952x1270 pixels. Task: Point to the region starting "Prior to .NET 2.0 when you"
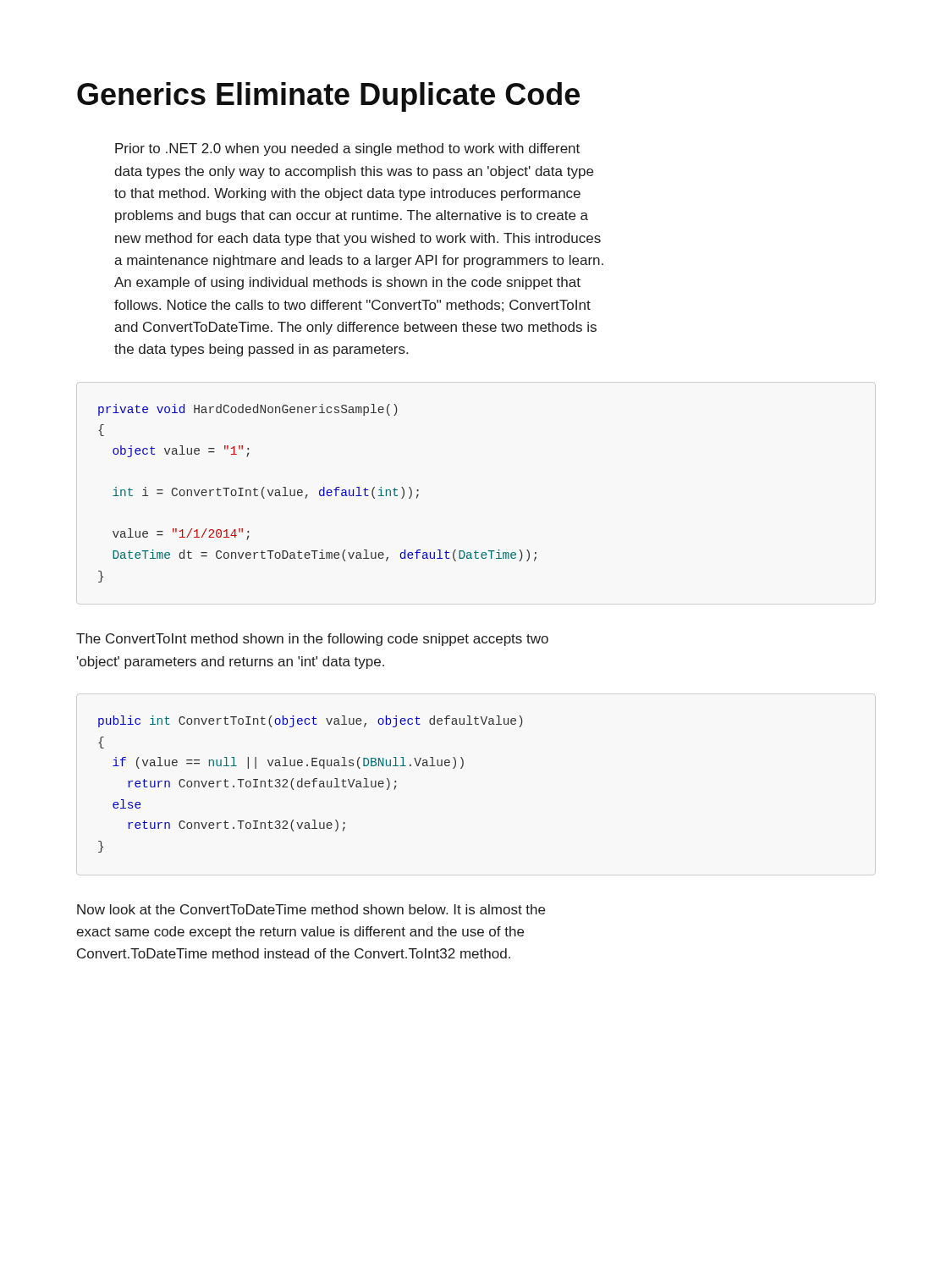pos(476,250)
